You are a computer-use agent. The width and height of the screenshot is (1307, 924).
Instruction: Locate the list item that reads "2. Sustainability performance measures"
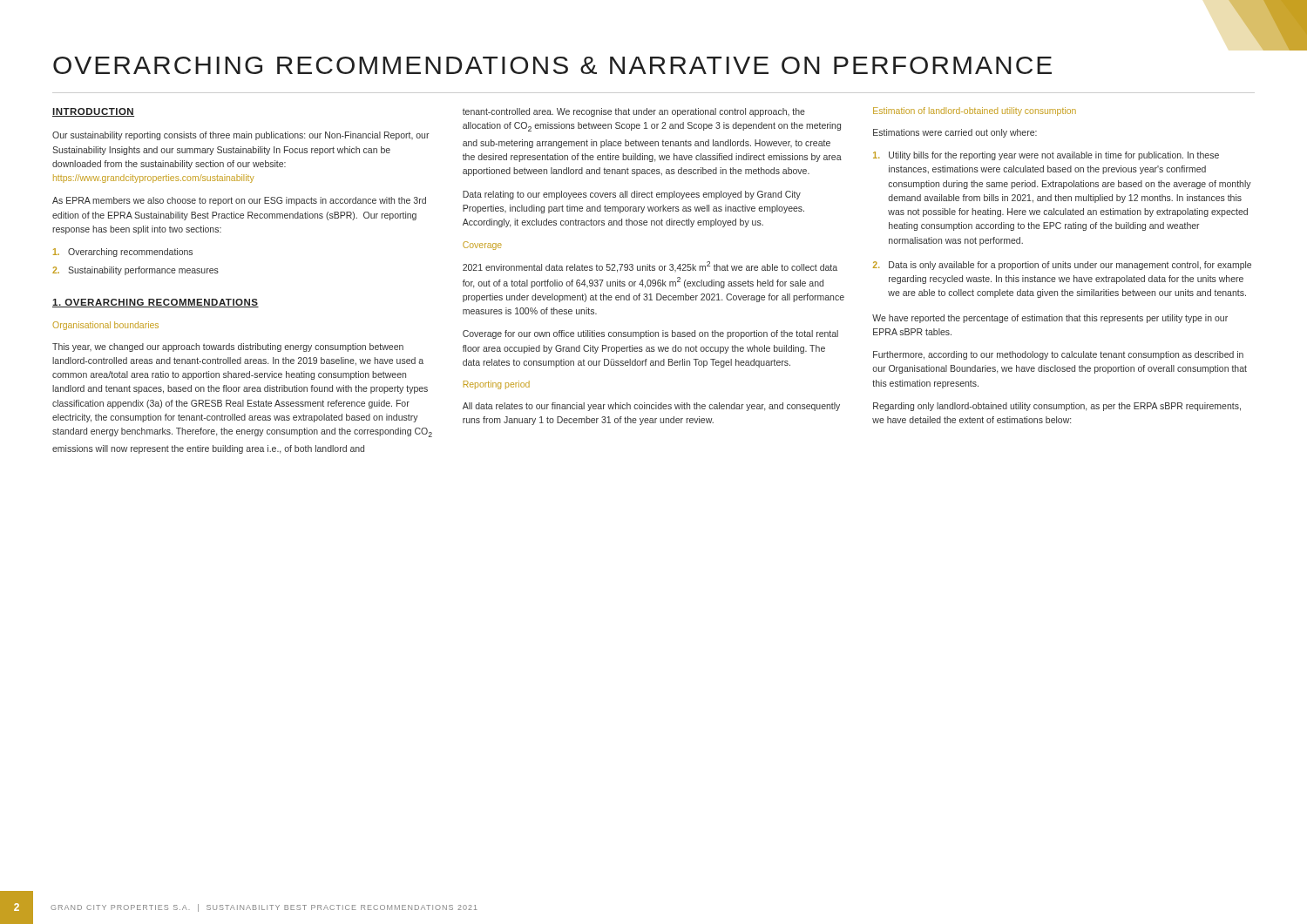(135, 270)
